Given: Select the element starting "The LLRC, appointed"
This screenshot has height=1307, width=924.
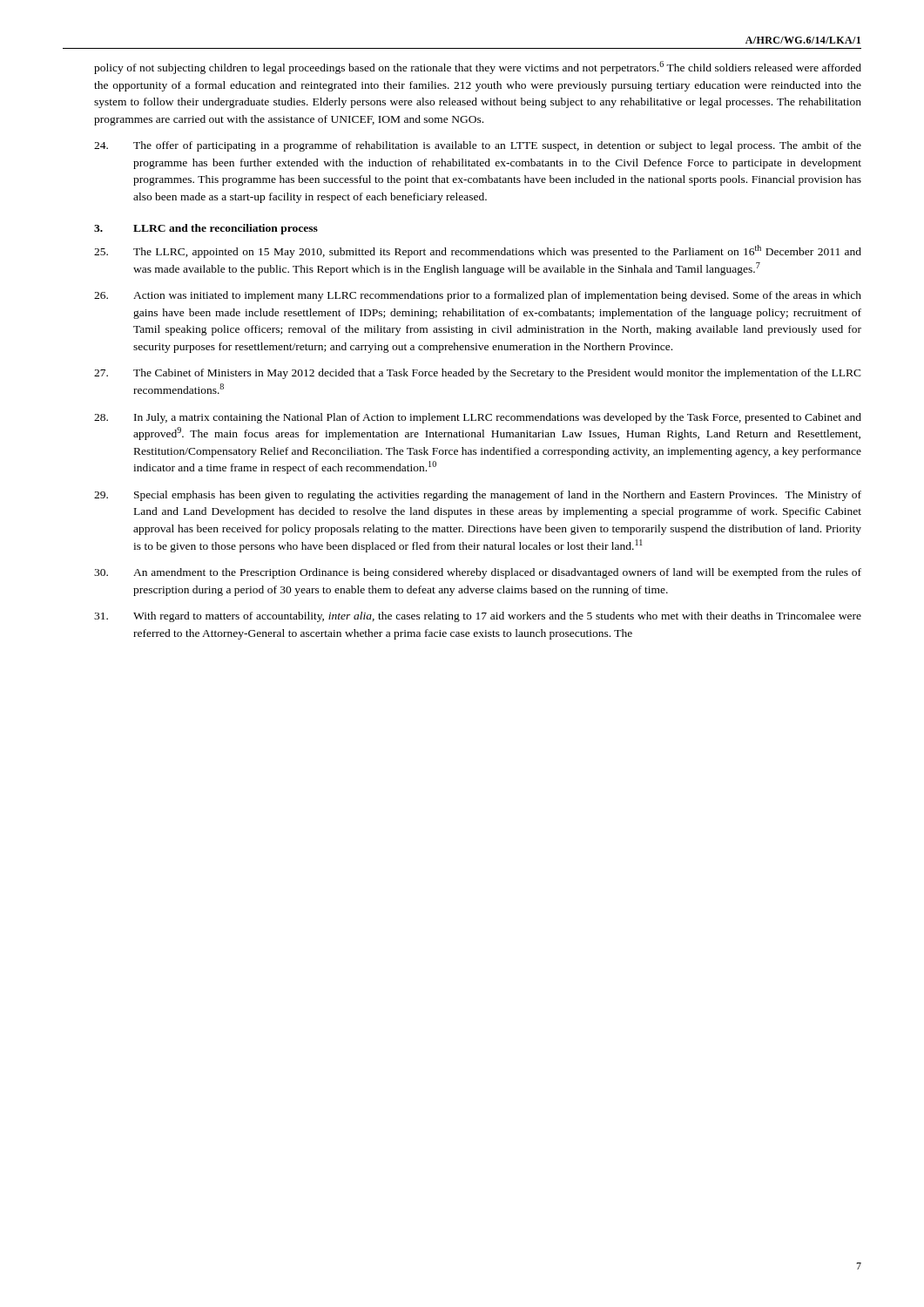Looking at the screenshot, I should pos(478,260).
